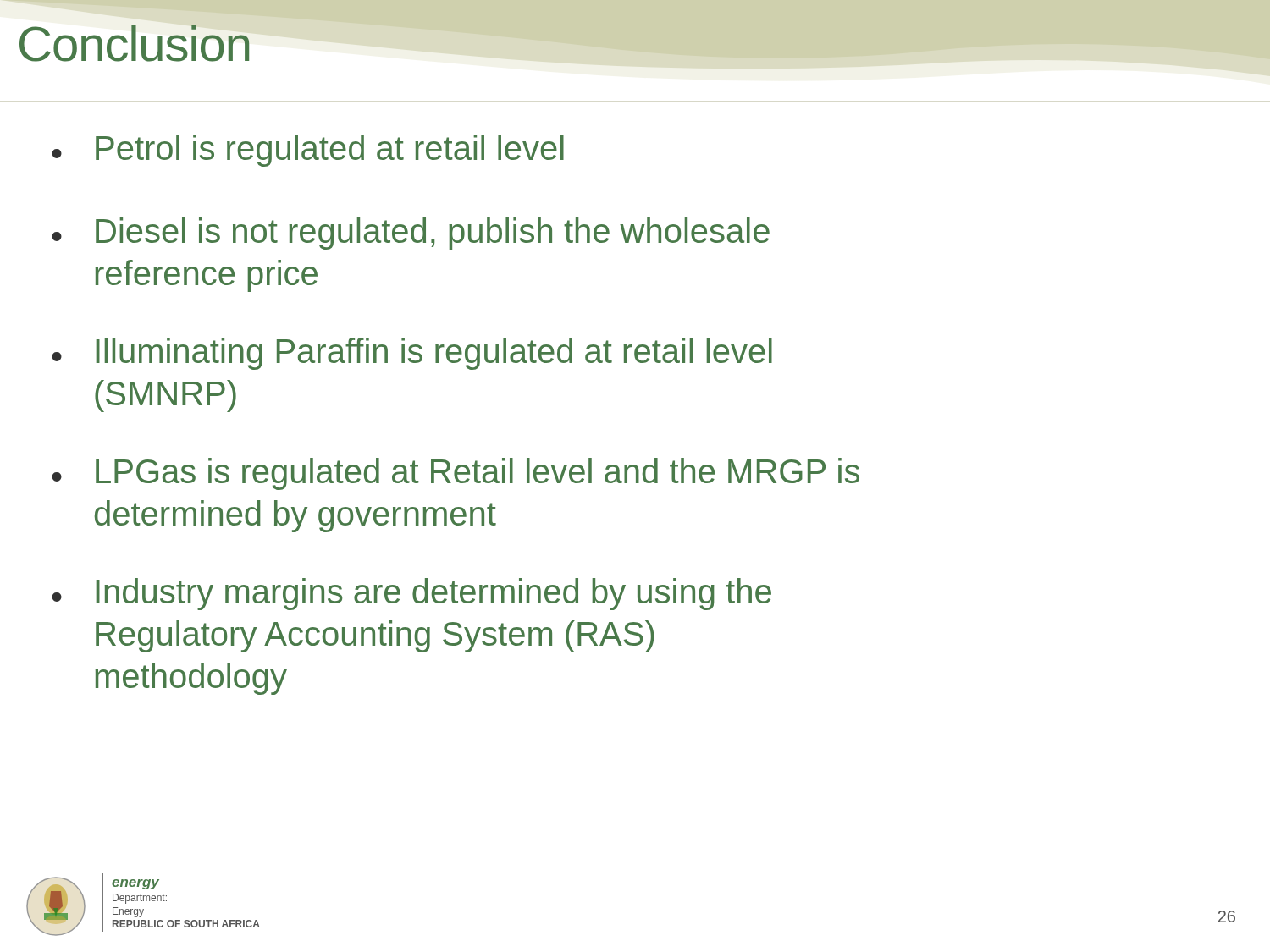Find the list item with the text "• Petrol is"

pos(308,151)
